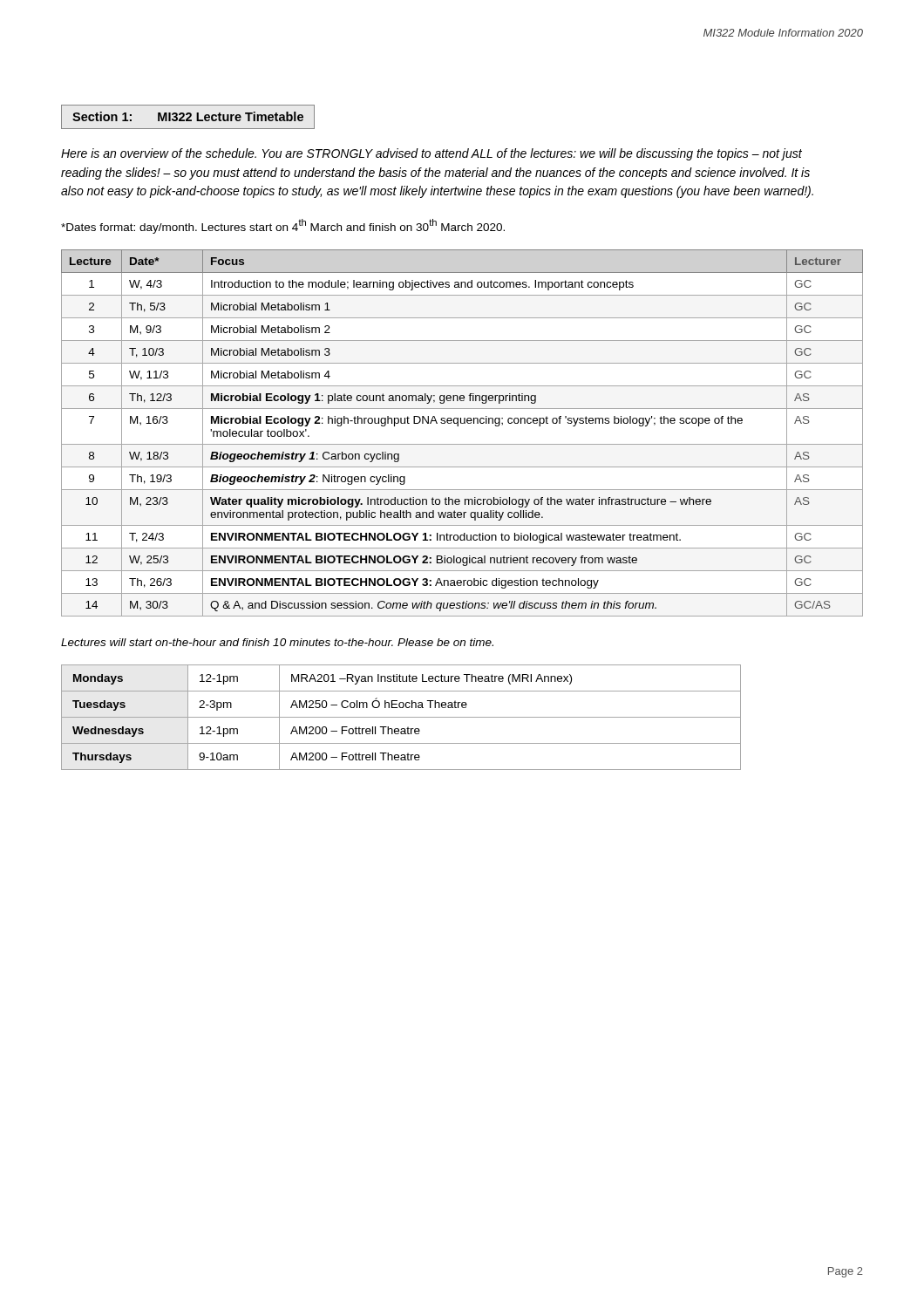Point to the block beginning "Here is an overview of the"
This screenshot has width=924, height=1308.
438,172
